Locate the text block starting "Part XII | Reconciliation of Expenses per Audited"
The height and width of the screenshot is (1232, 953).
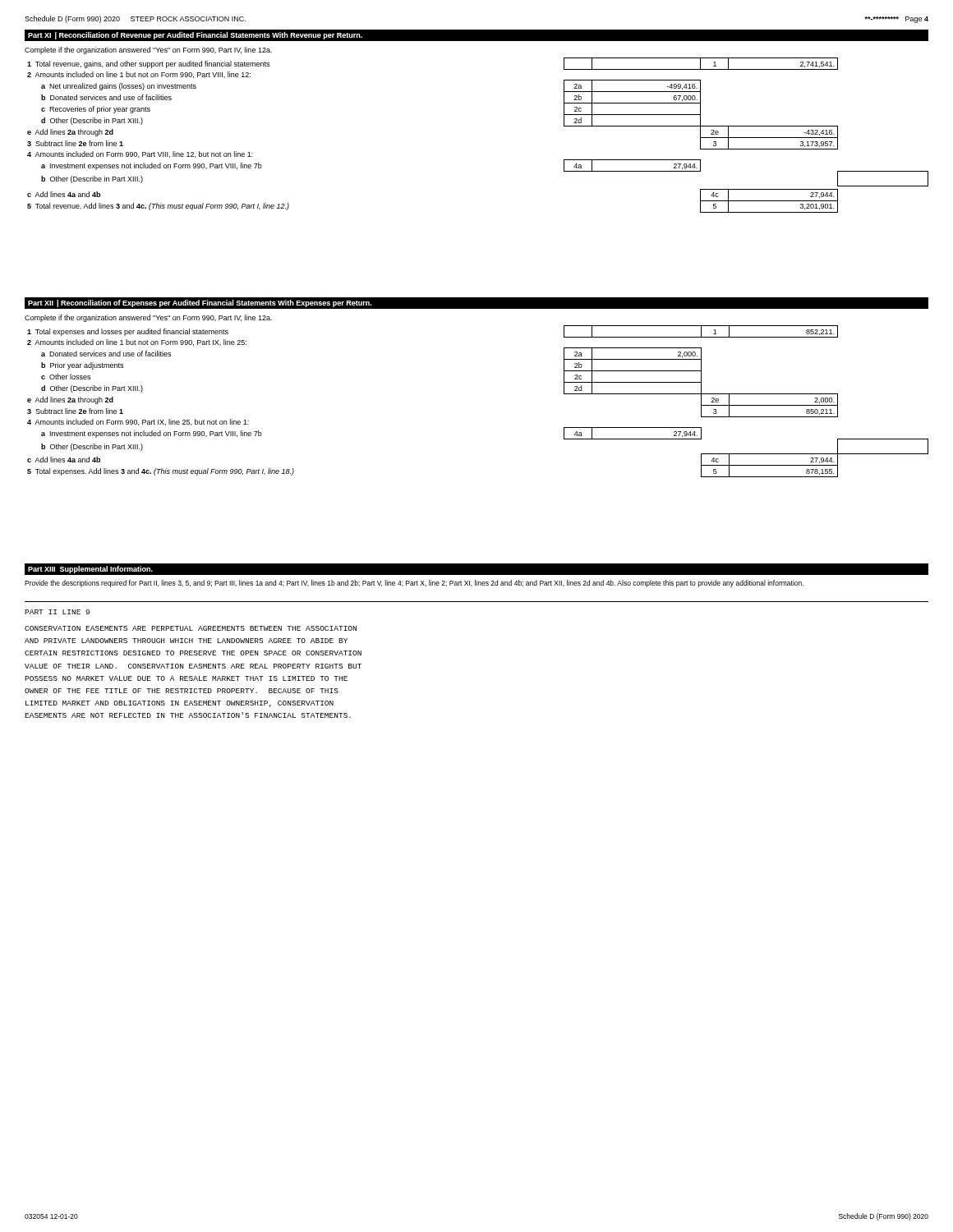pyautogui.click(x=200, y=303)
